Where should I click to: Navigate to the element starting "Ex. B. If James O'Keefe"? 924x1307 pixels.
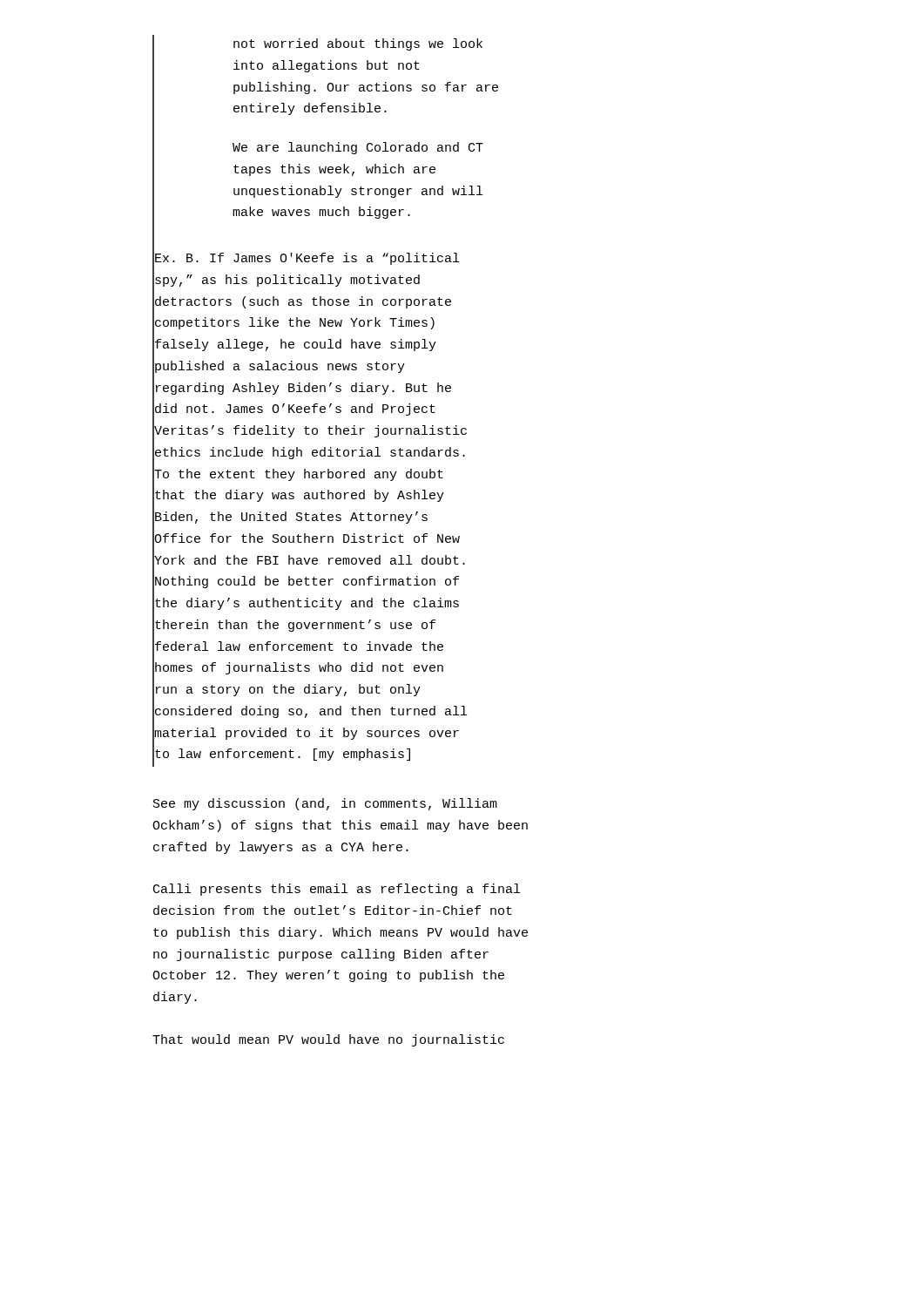(x=311, y=507)
